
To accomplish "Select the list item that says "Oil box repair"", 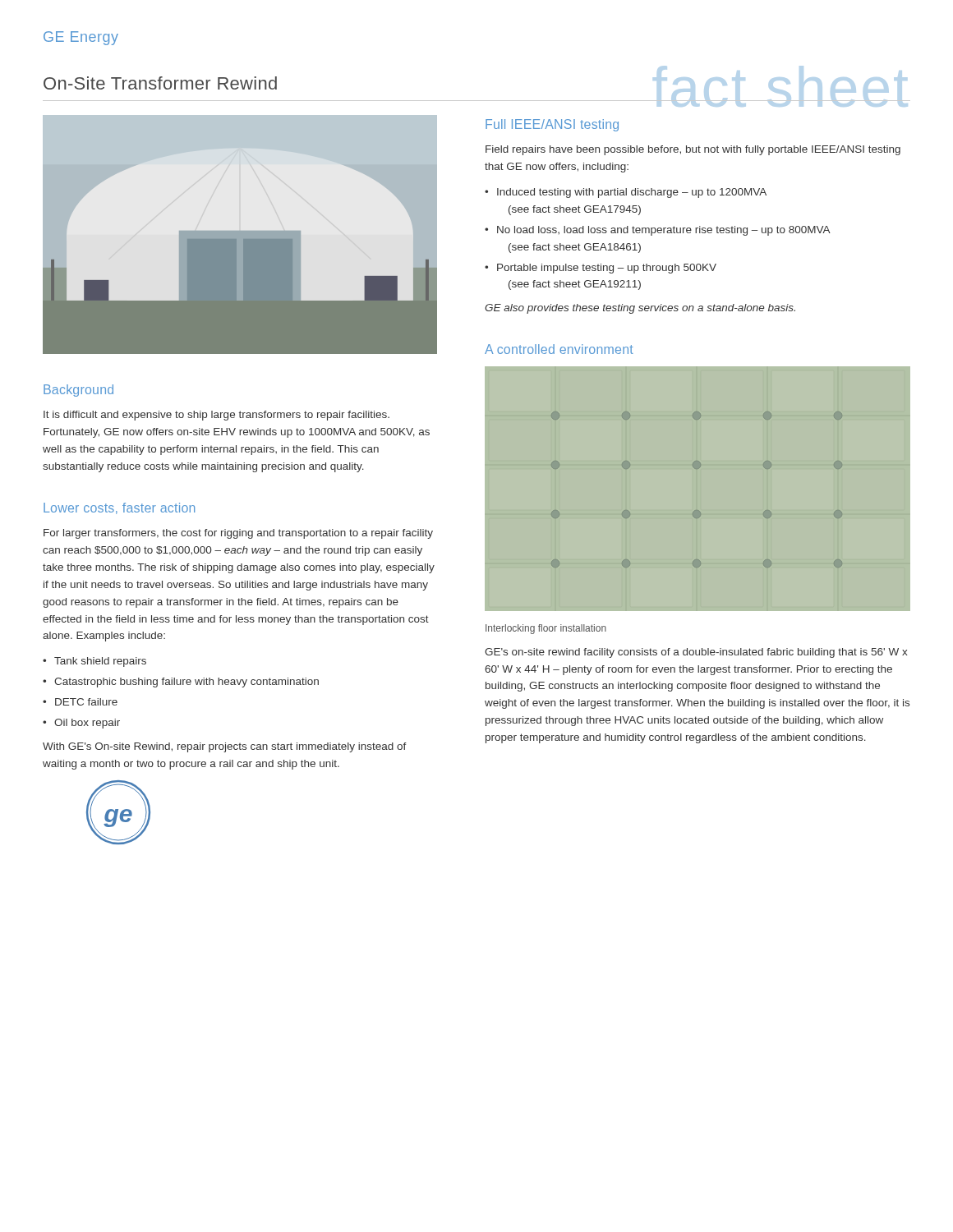I will (x=87, y=722).
